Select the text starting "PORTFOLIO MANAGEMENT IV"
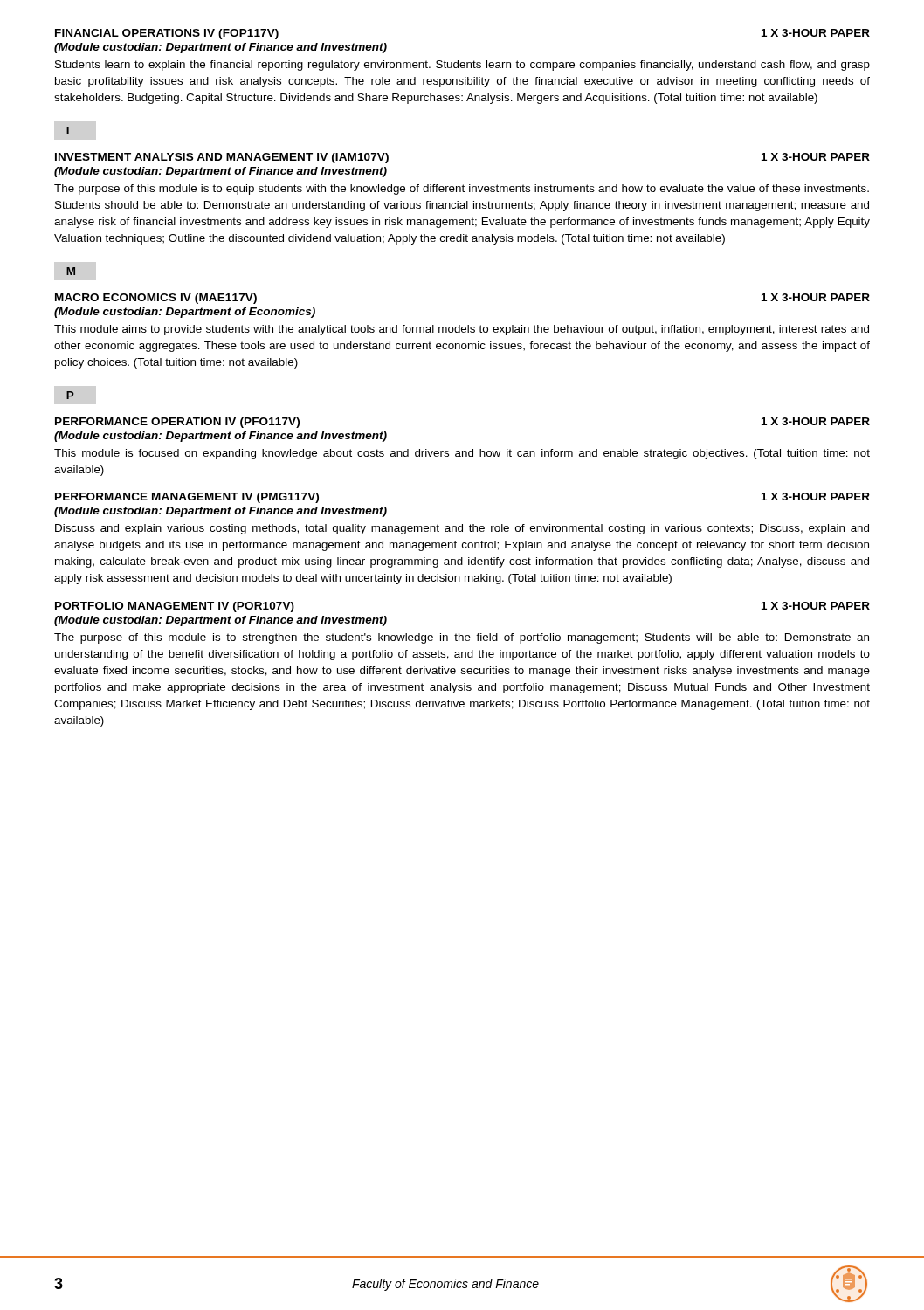The image size is (924, 1310). click(x=176, y=607)
